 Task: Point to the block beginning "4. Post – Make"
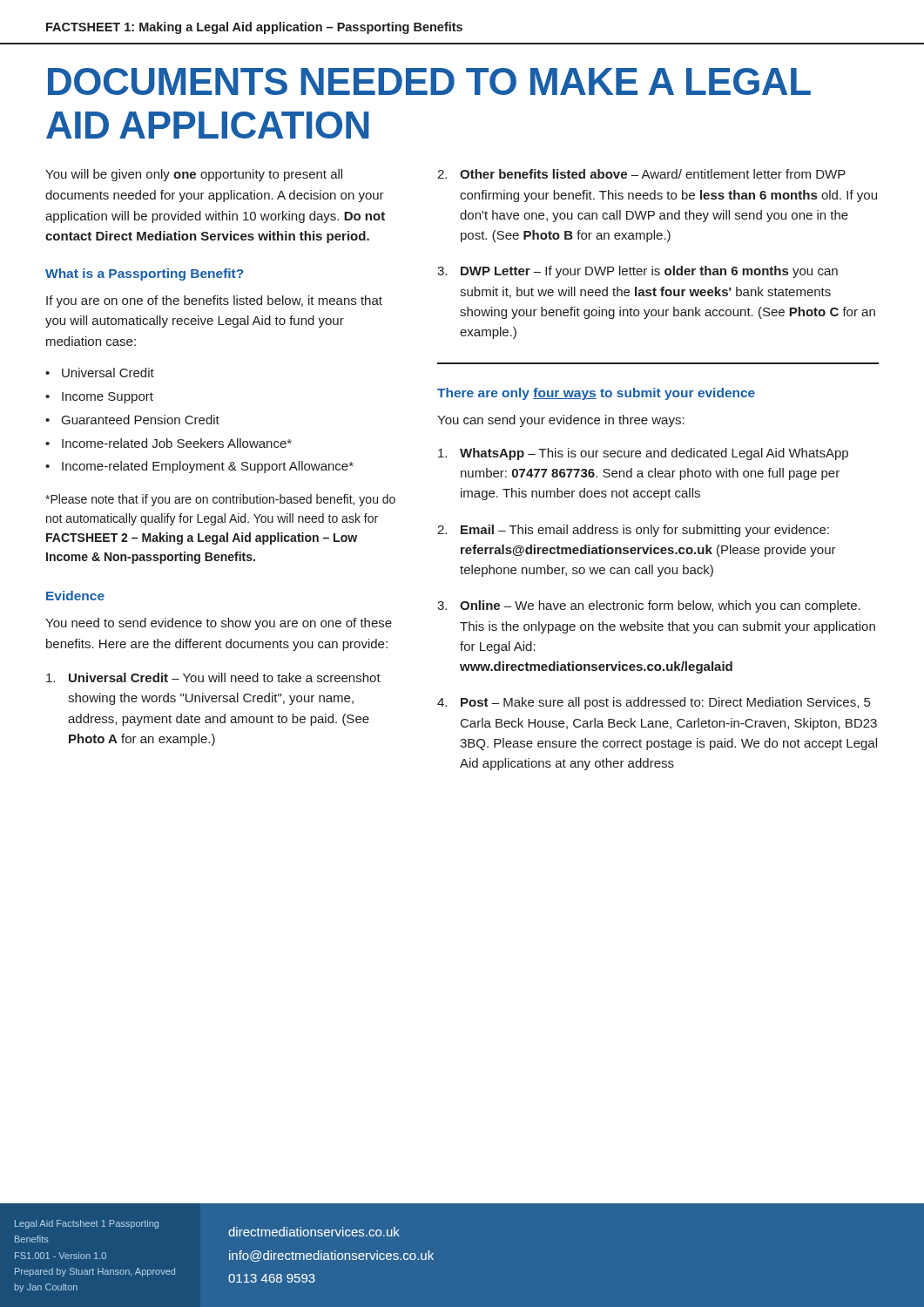[658, 733]
